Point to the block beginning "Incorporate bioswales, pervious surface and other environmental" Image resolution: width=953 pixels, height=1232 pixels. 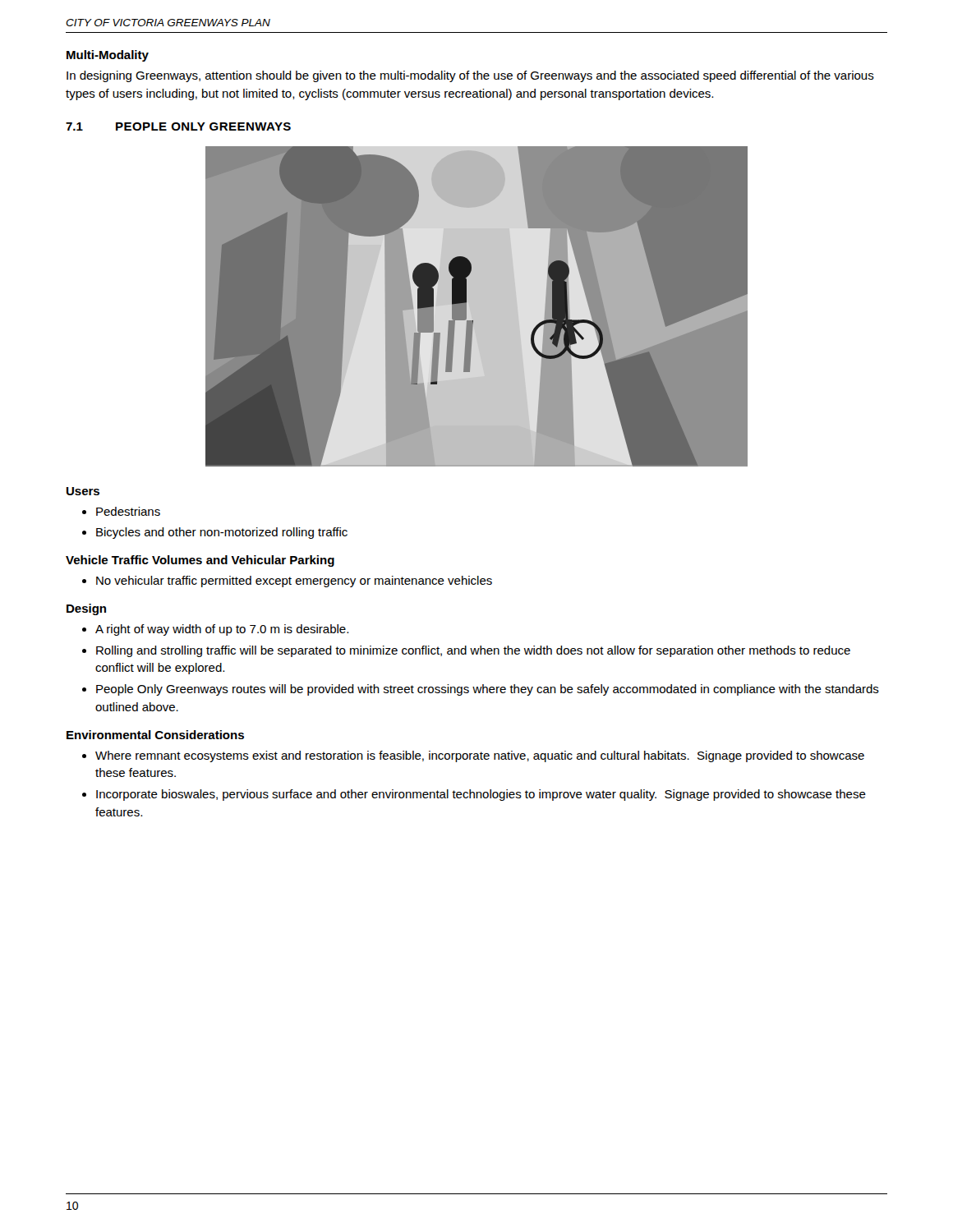pyautogui.click(x=481, y=803)
